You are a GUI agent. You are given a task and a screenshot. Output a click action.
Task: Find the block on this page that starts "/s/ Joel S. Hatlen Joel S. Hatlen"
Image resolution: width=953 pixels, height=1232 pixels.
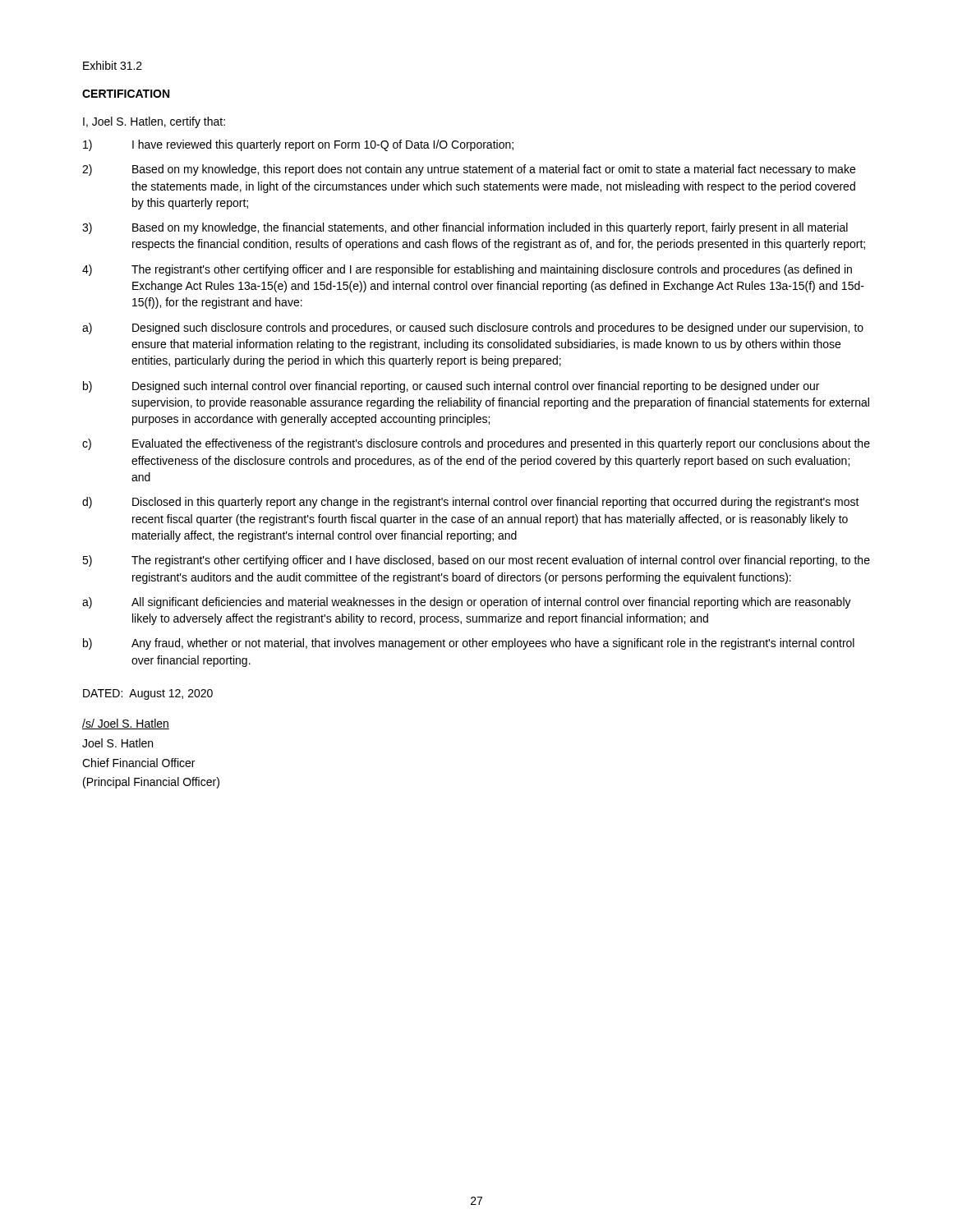click(x=151, y=753)
